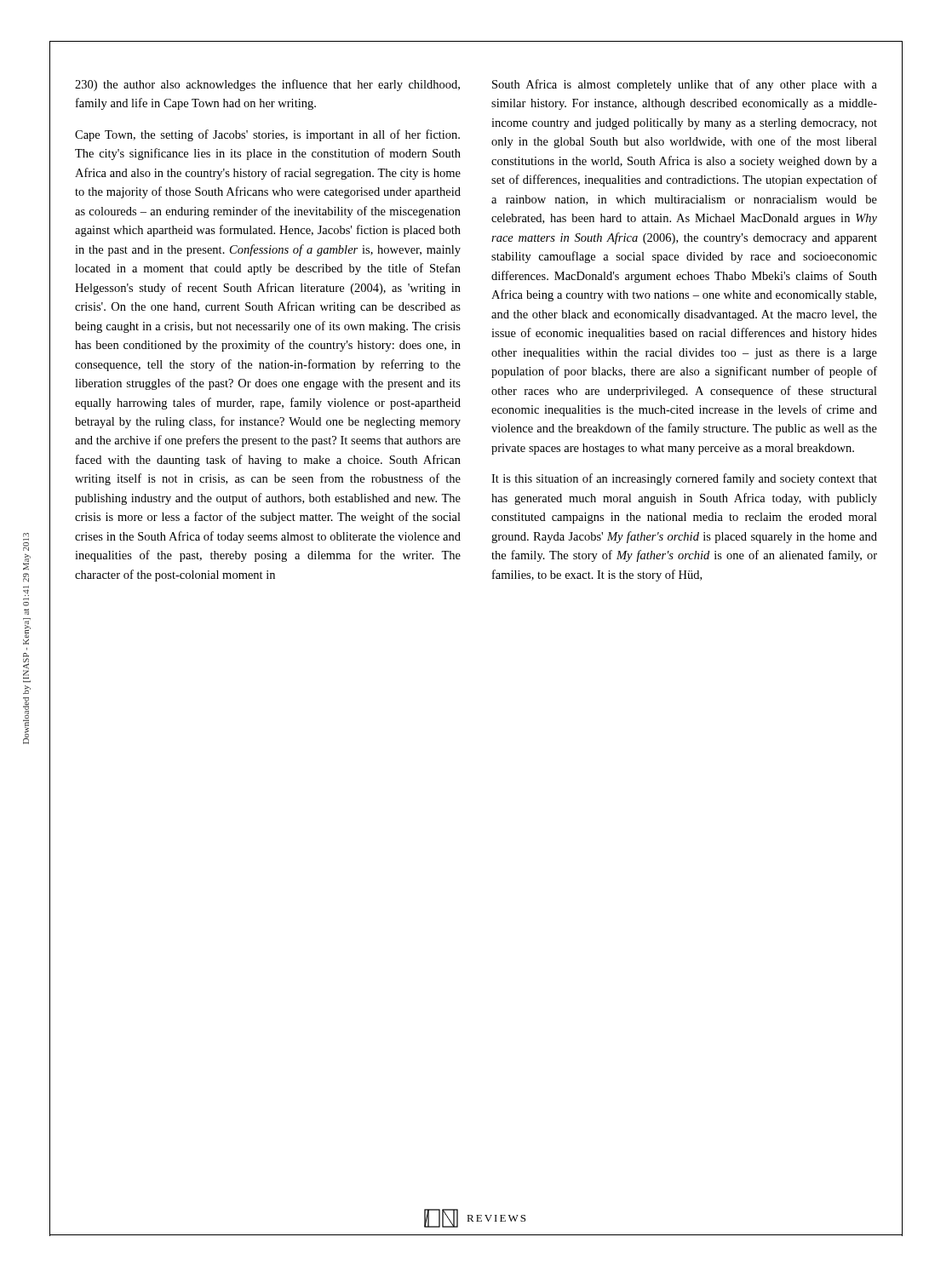The image size is (952, 1277).
Task: Select the text block that reads "Cape Town, the setting of Jacobs' stories, is"
Action: click(x=268, y=355)
